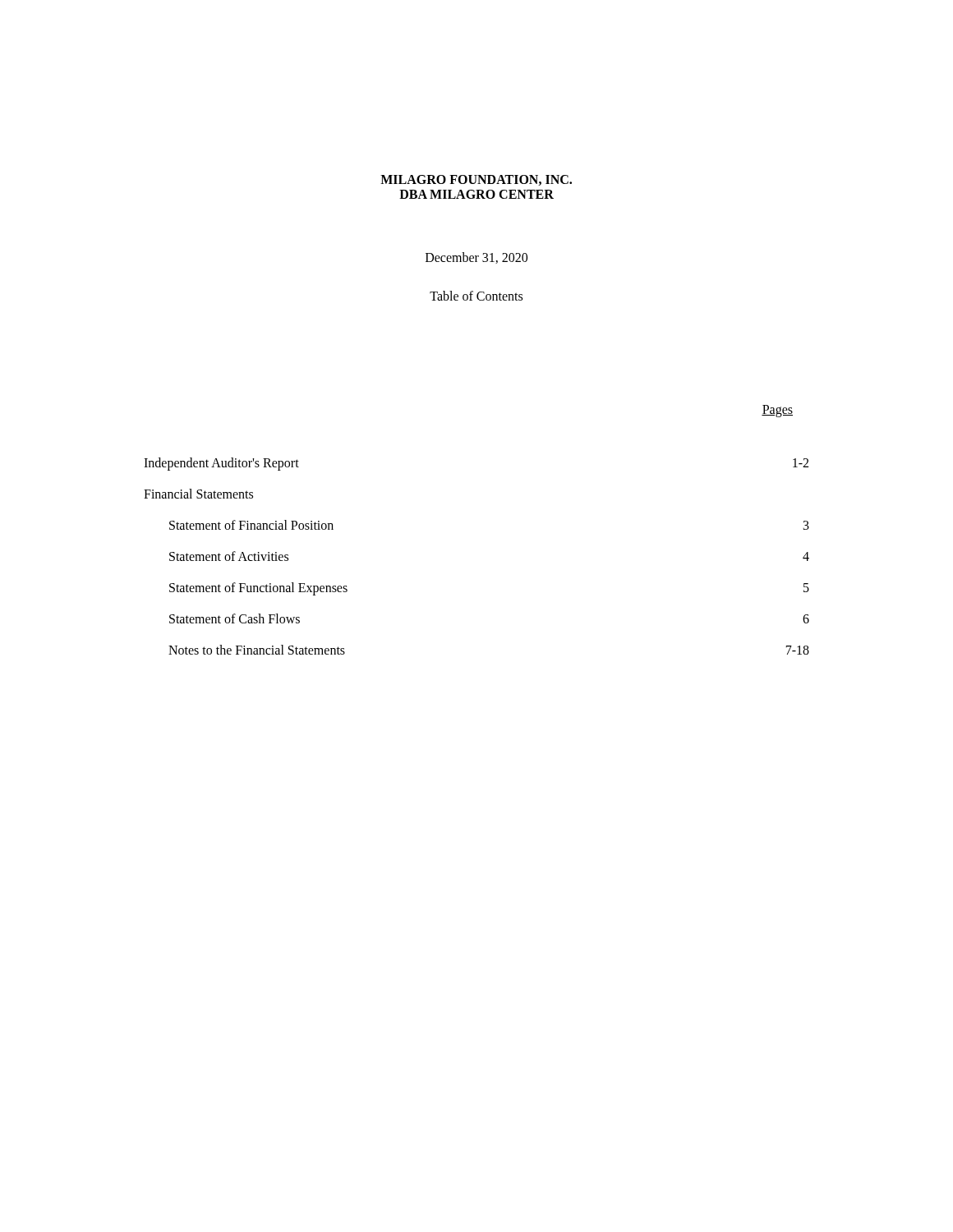Click the passage that begins "Notes to the Financial Statements"
Screen dimensions: 1232x953
[x=259, y=648]
